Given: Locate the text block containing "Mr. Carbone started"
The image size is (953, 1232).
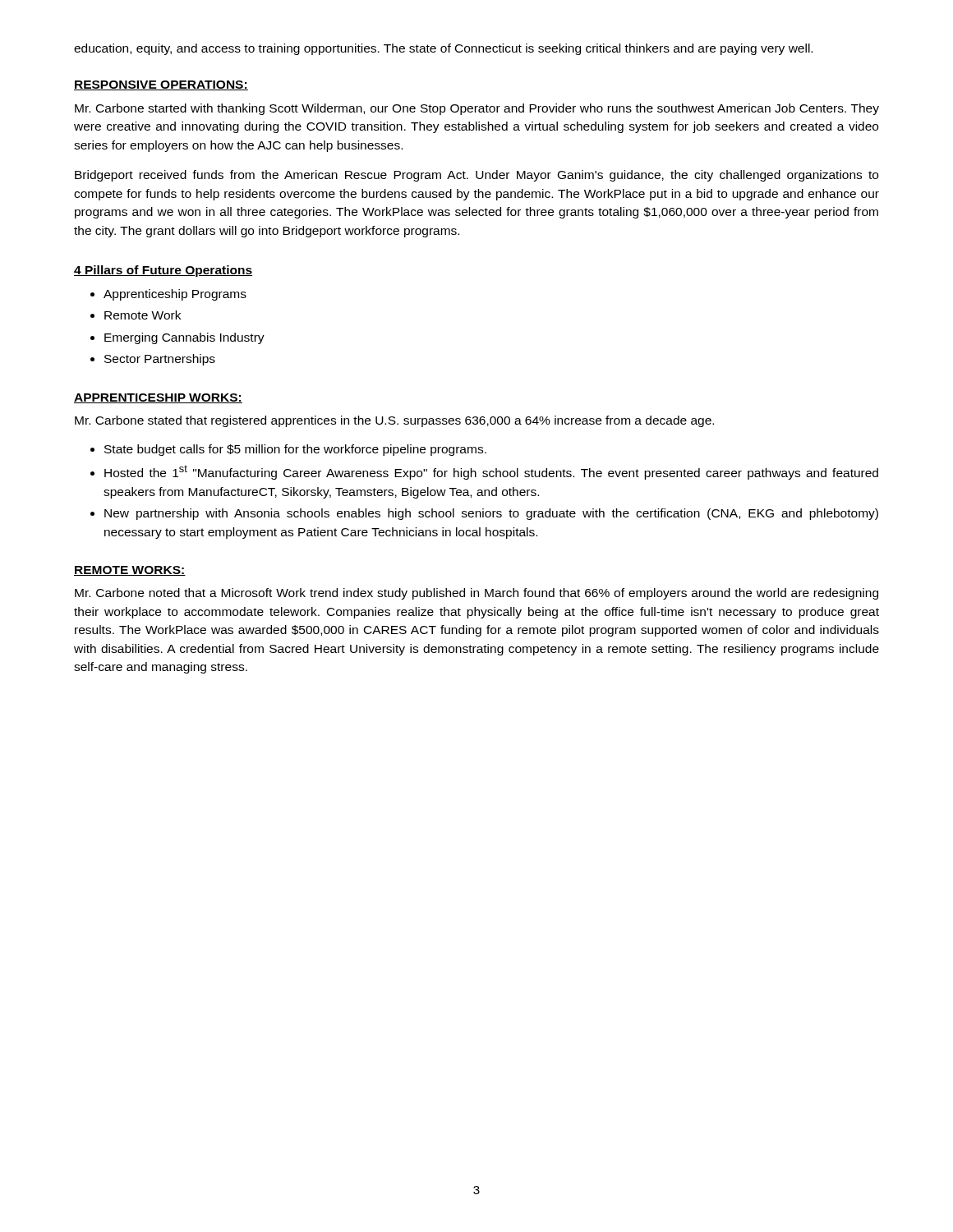Looking at the screenshot, I should pyautogui.click(x=476, y=126).
